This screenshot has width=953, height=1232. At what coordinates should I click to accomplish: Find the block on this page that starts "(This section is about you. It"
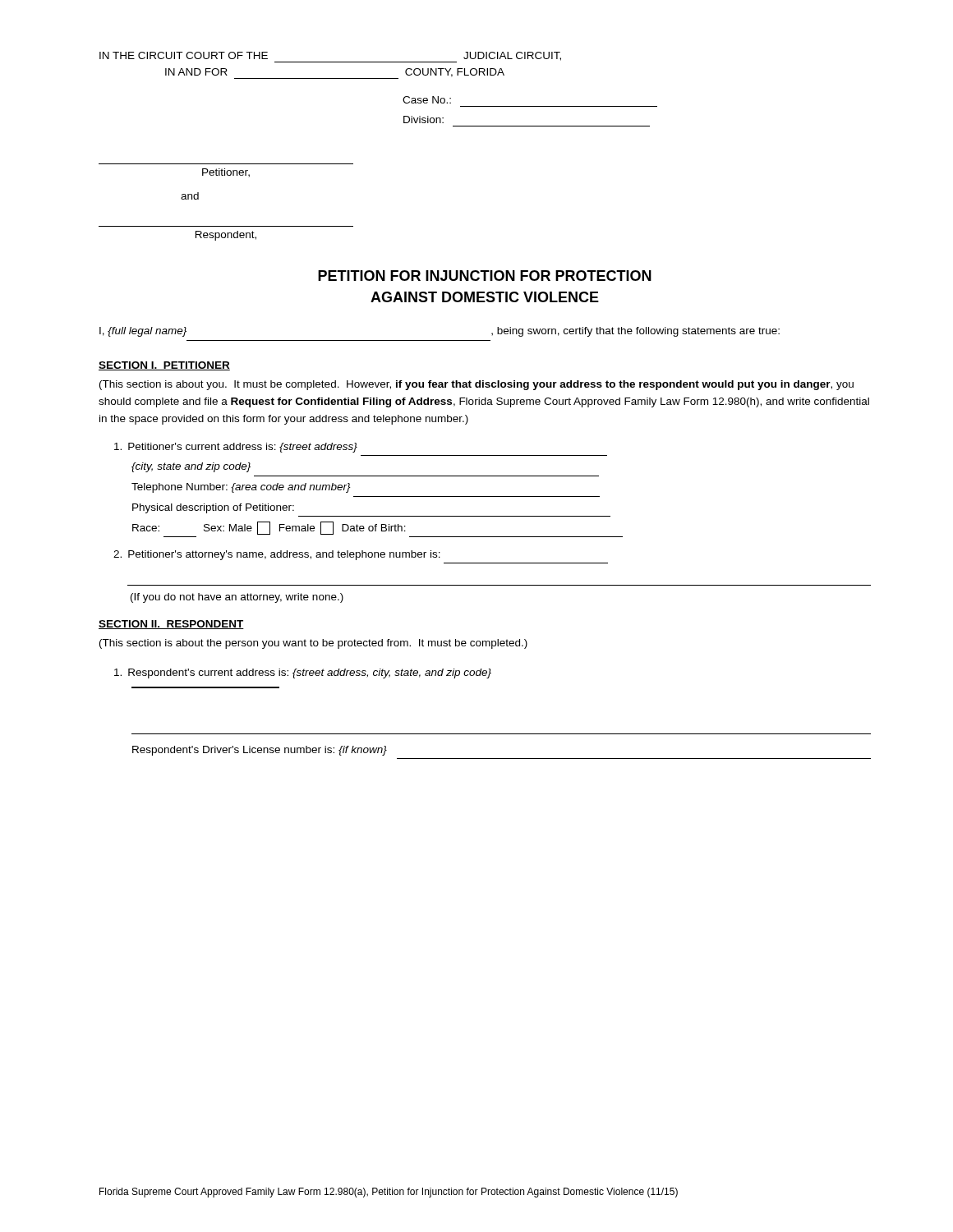484,401
